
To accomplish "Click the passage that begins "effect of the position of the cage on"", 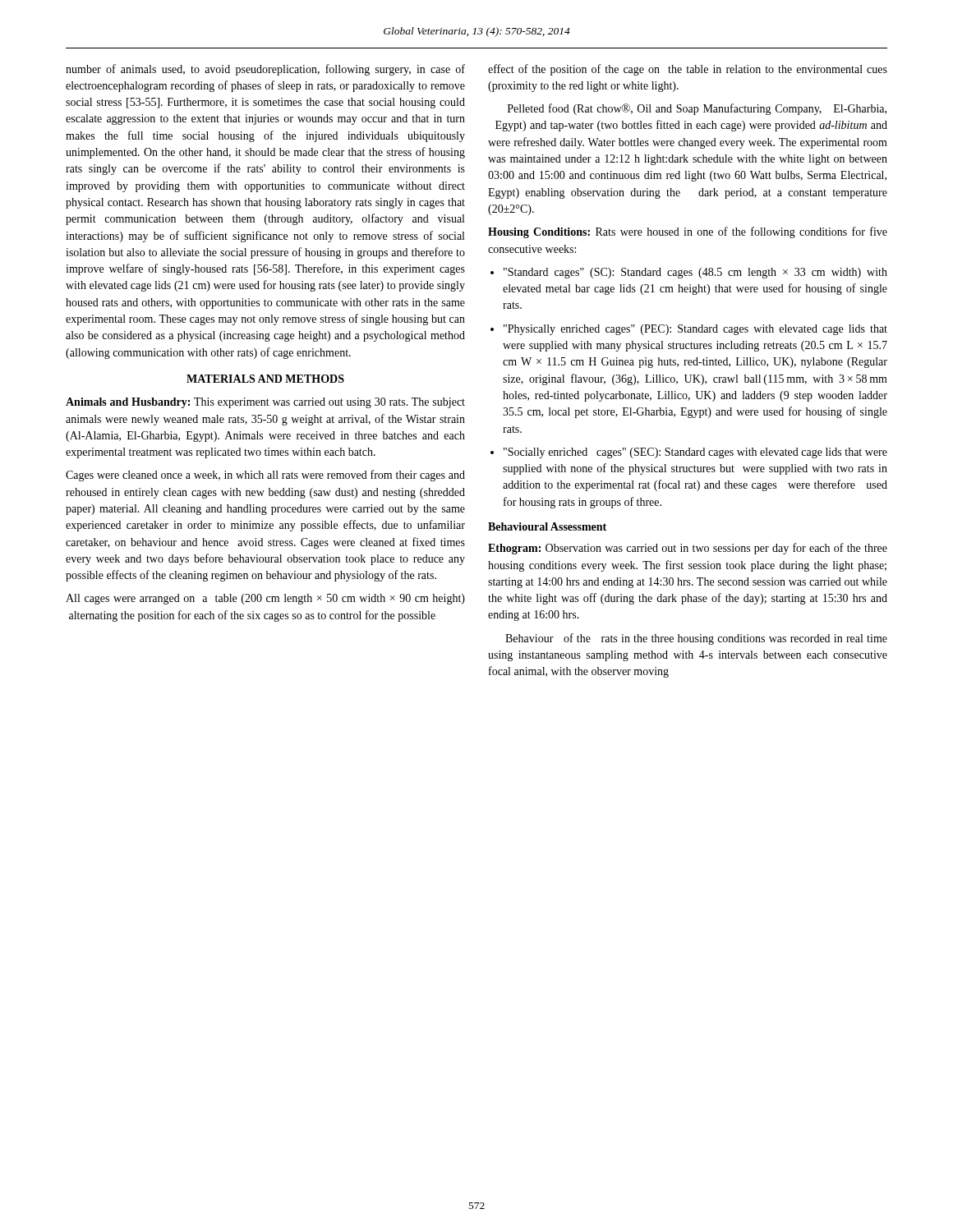I will [688, 78].
